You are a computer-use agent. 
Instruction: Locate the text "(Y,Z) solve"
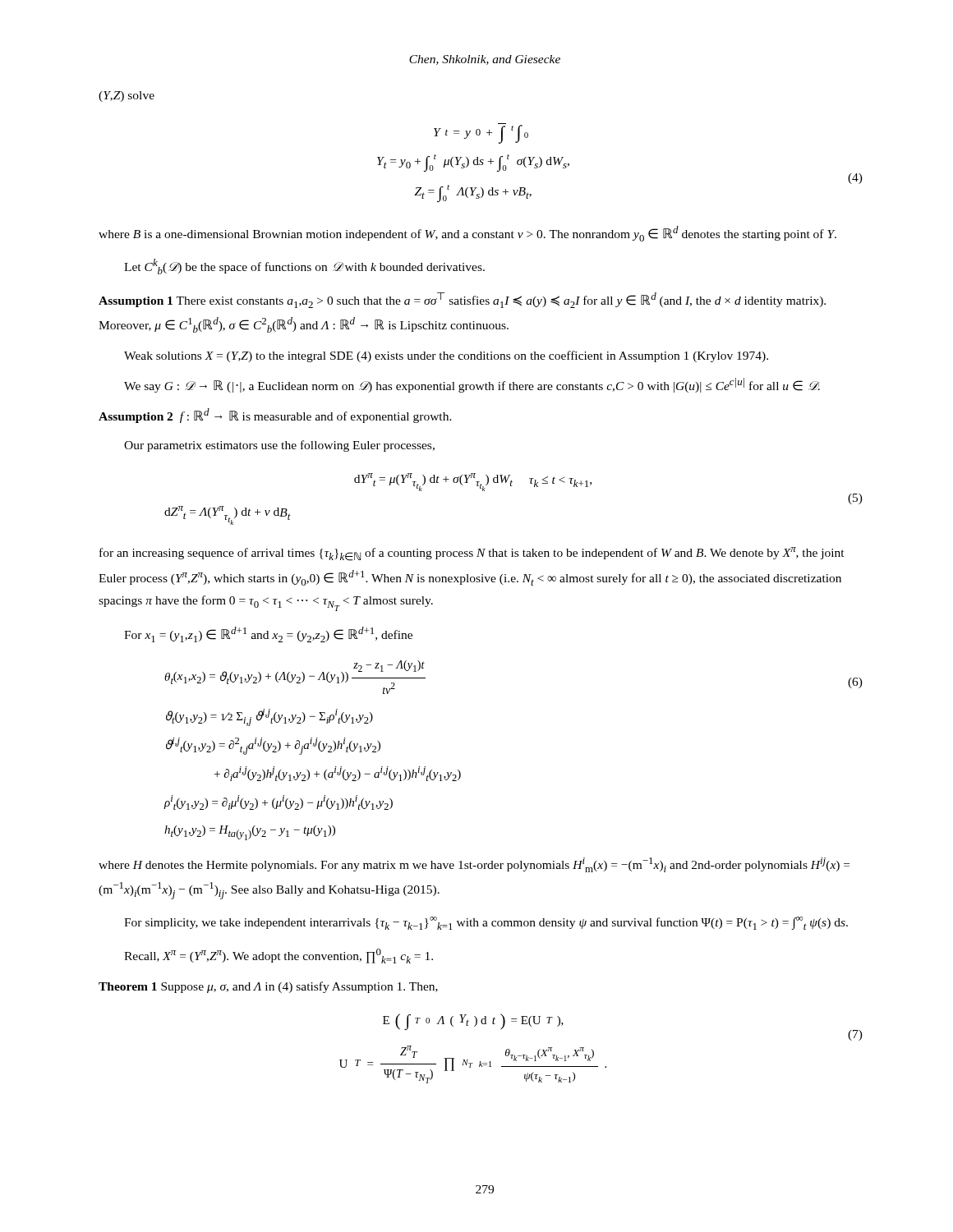click(127, 95)
